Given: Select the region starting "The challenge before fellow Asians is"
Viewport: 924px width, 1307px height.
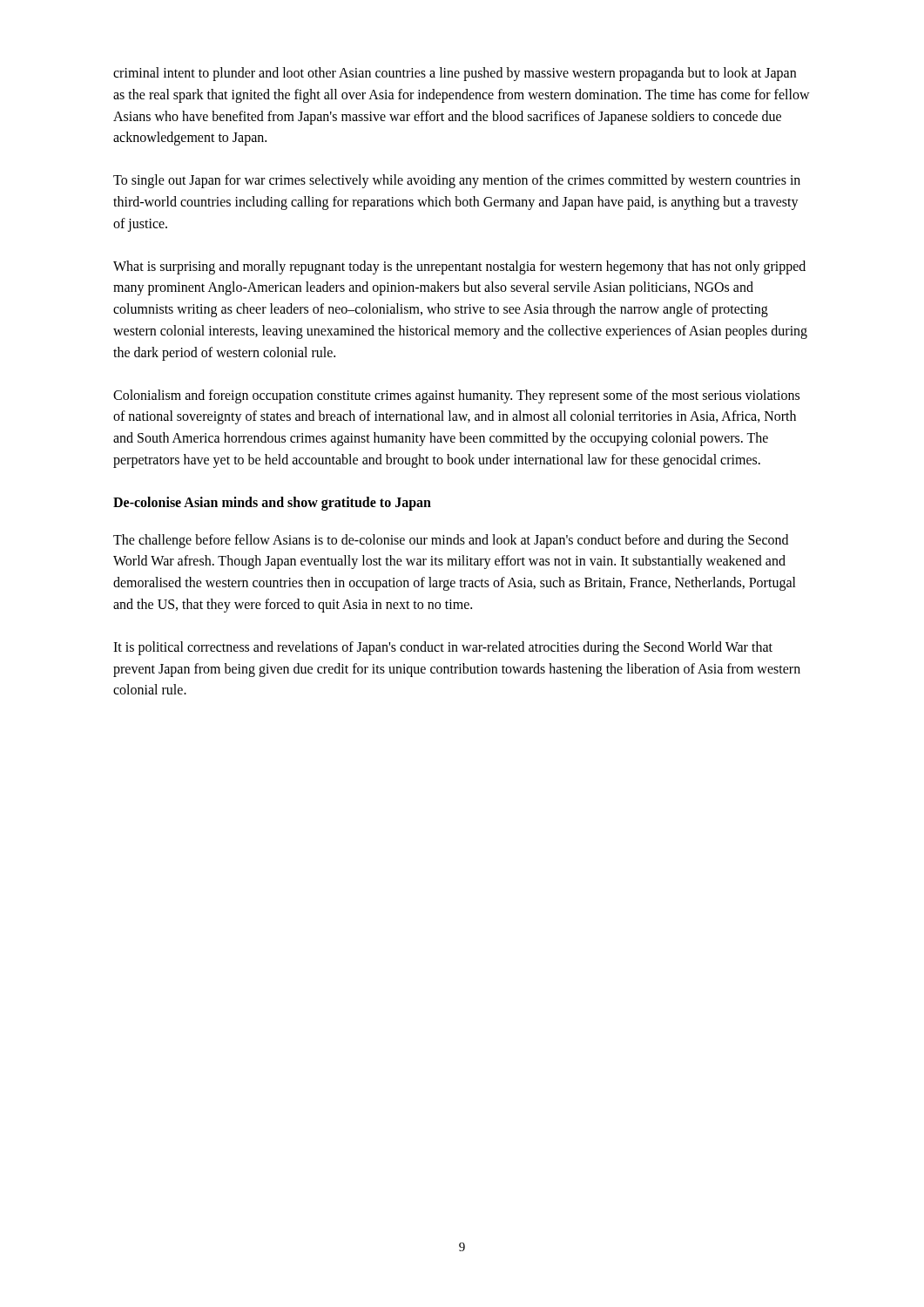Looking at the screenshot, I should click(x=455, y=572).
